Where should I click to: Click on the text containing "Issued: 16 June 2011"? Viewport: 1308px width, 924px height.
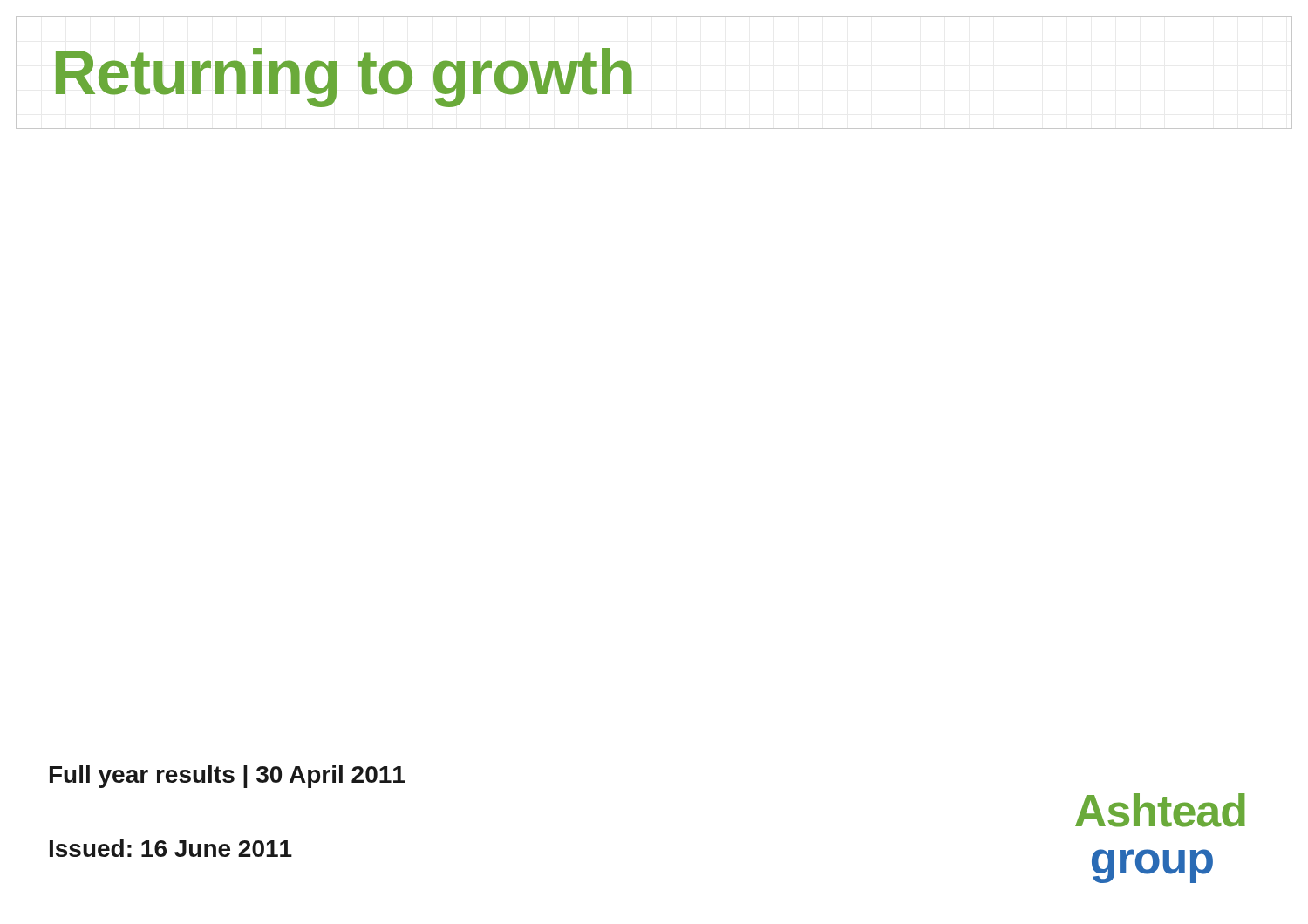[170, 849]
